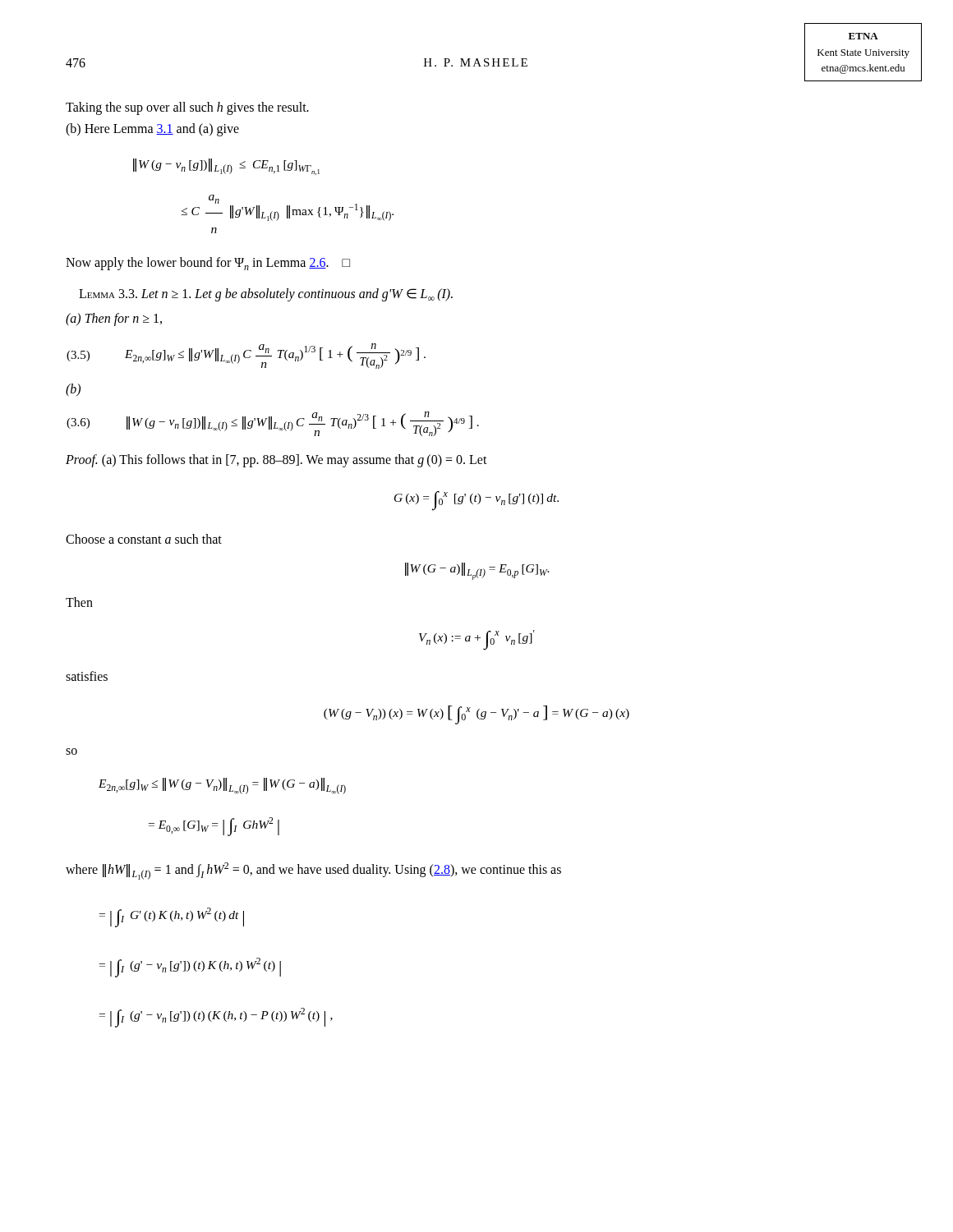The height and width of the screenshot is (1232, 953).
Task: Find the region starting "E2n,∞[g]W ≤ ‖W"
Action: coord(222,808)
